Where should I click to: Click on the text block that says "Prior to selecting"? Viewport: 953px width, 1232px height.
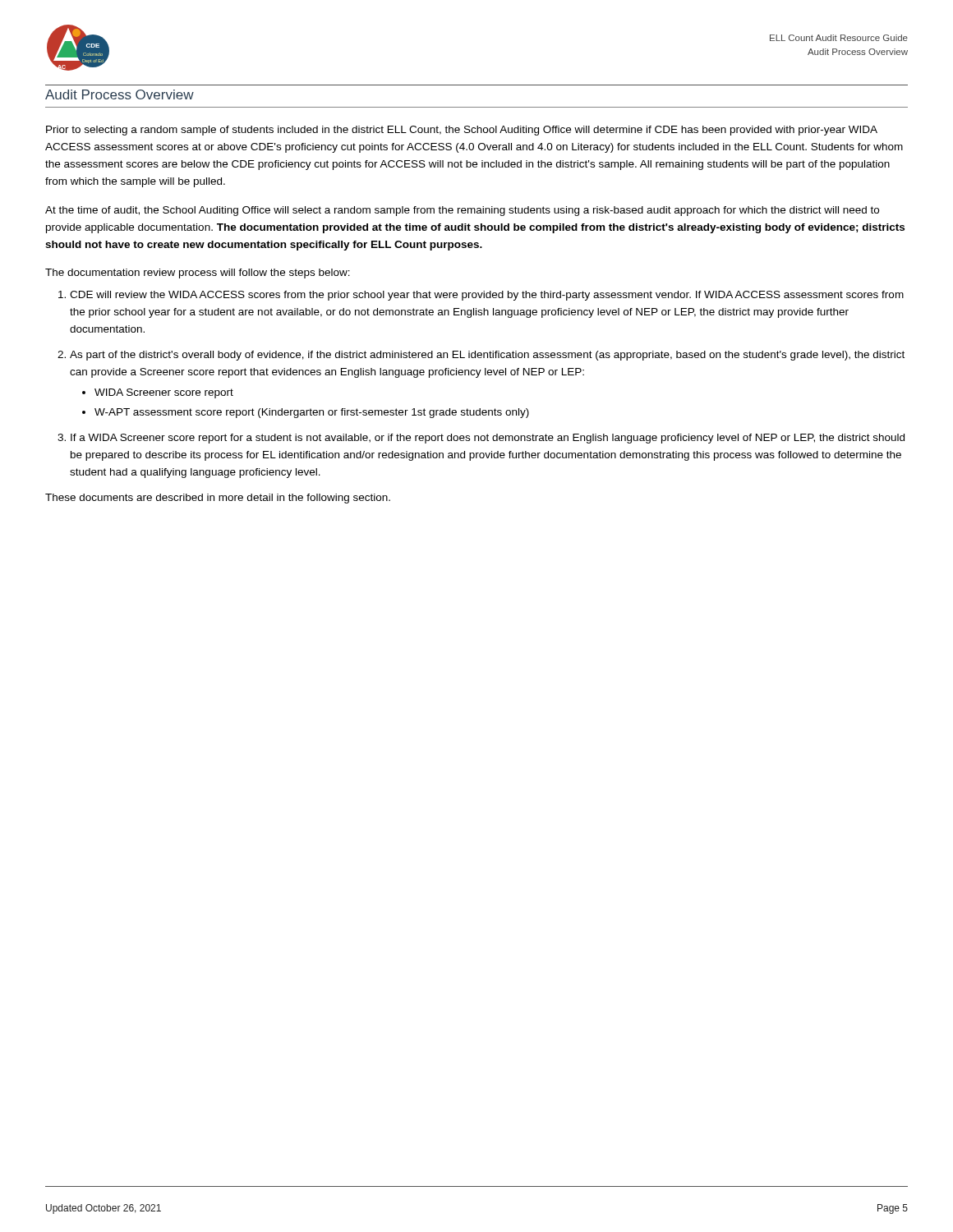click(474, 155)
